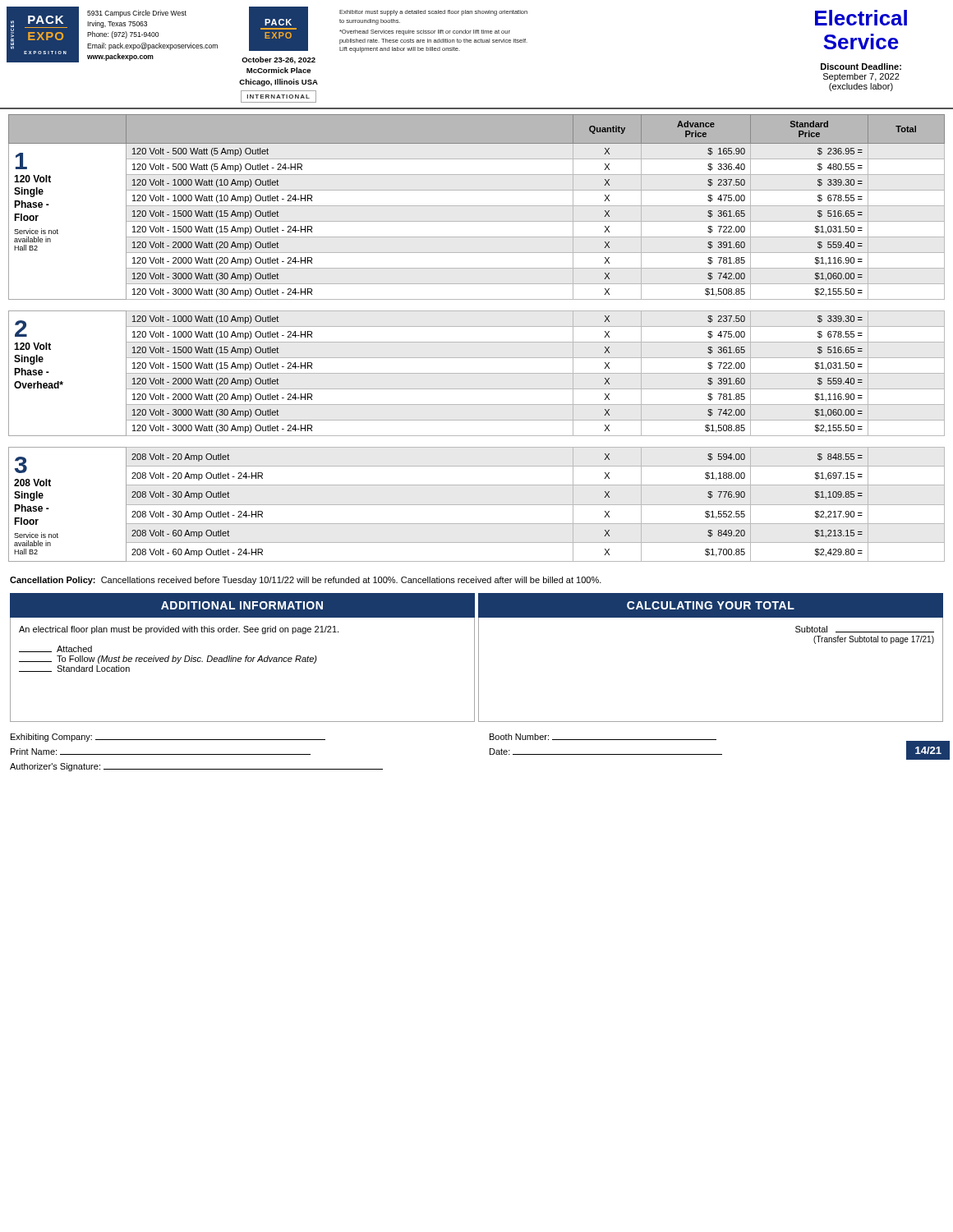Find "Subtotal (Transfer Subtotal to page 17/21)" on this page
This screenshot has width=953, height=1232.
pyautogui.click(x=864, y=634)
